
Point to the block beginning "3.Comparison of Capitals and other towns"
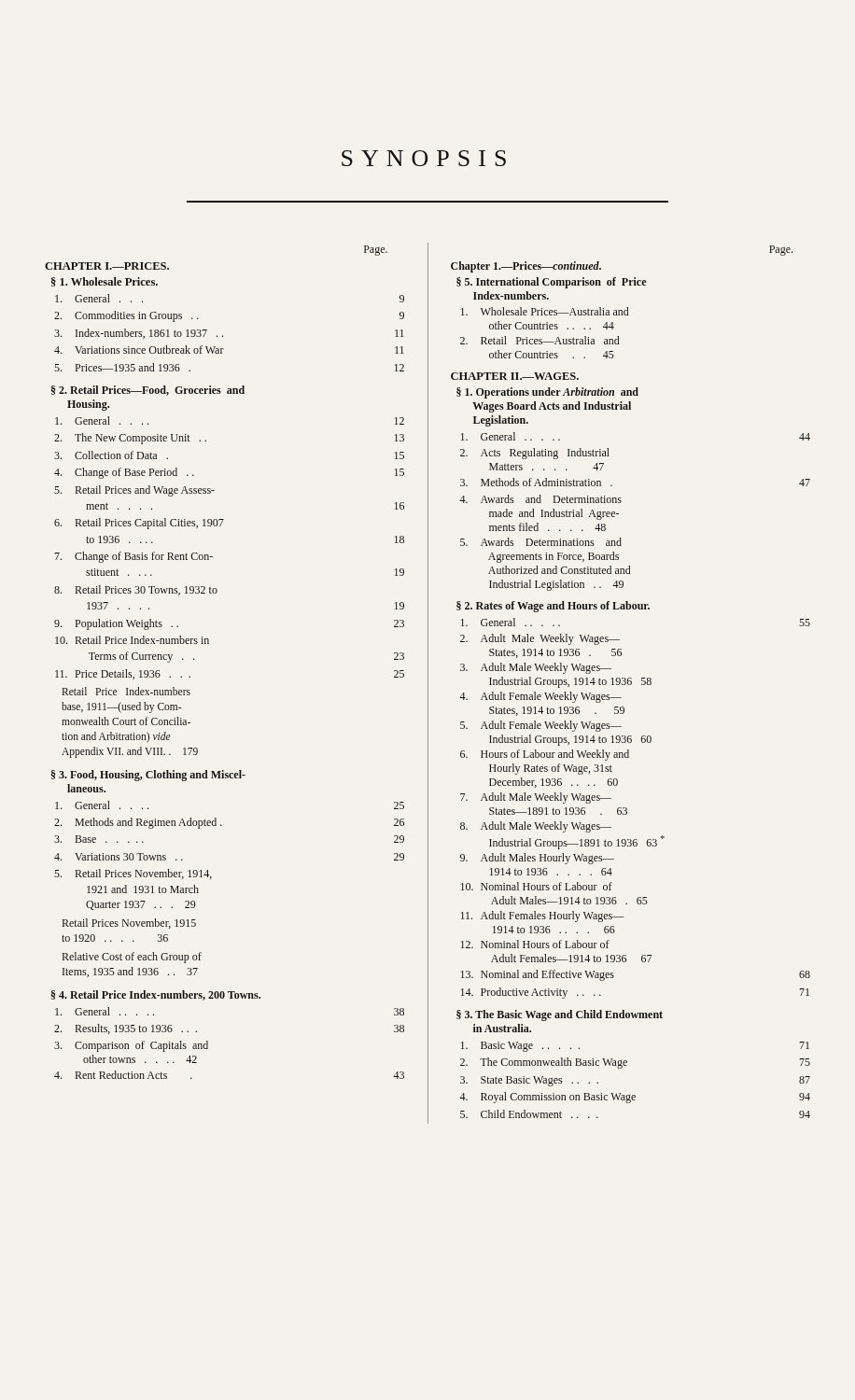click(131, 1046)
